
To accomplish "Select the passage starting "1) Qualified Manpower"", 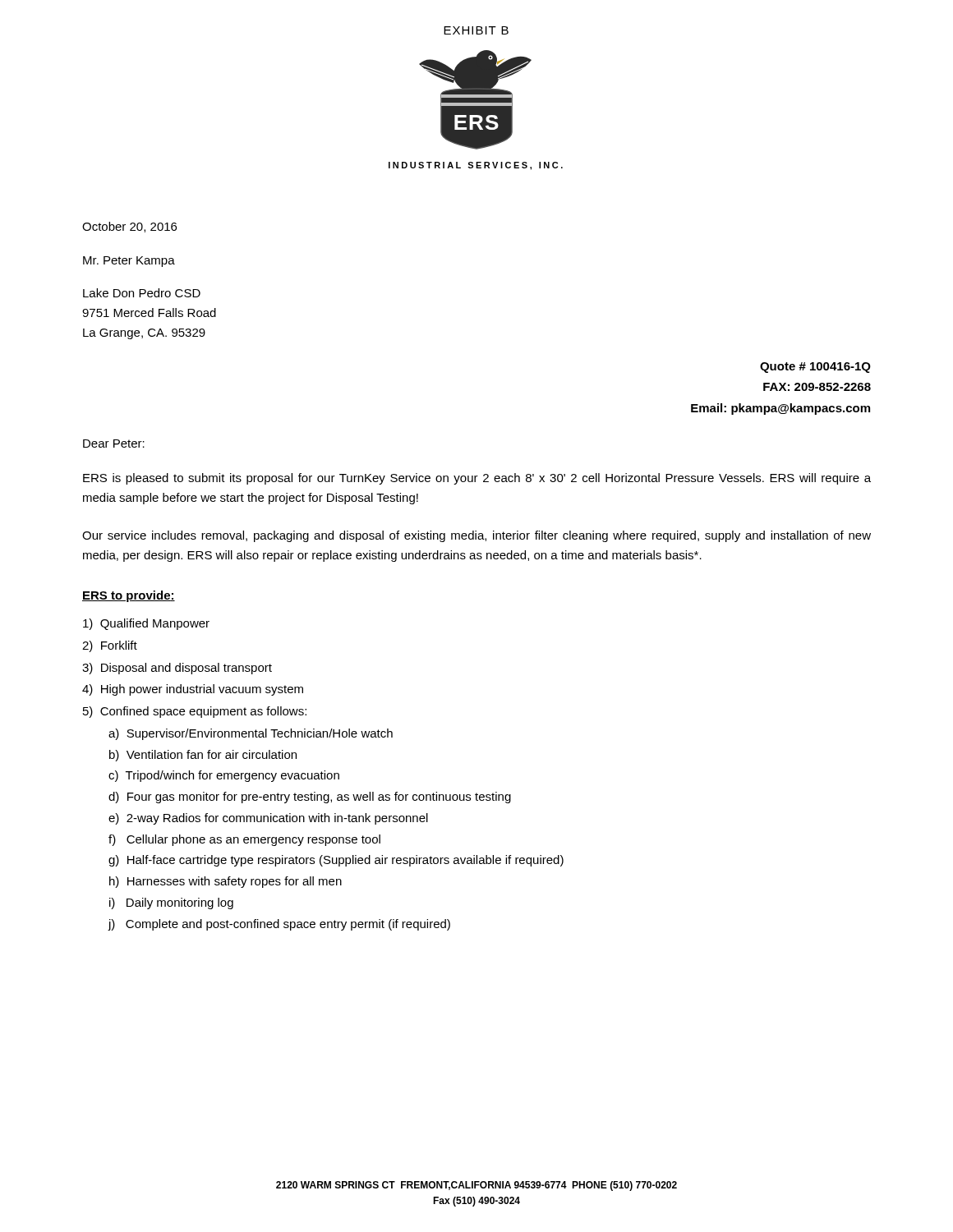I will click(x=146, y=623).
